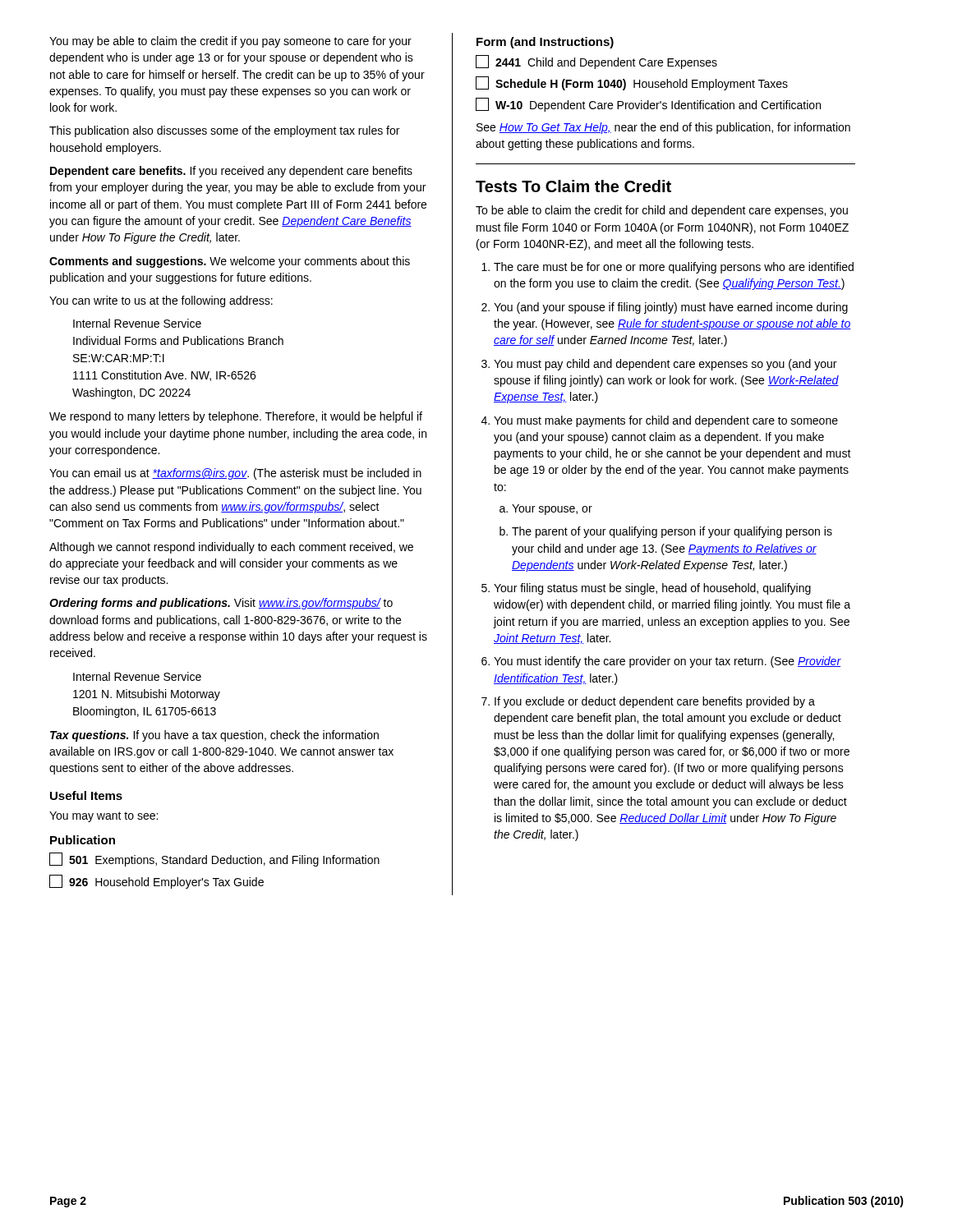Screen dimensions: 1232x953
Task: Click on the text block starting "You may want to see:"
Action: (104, 817)
